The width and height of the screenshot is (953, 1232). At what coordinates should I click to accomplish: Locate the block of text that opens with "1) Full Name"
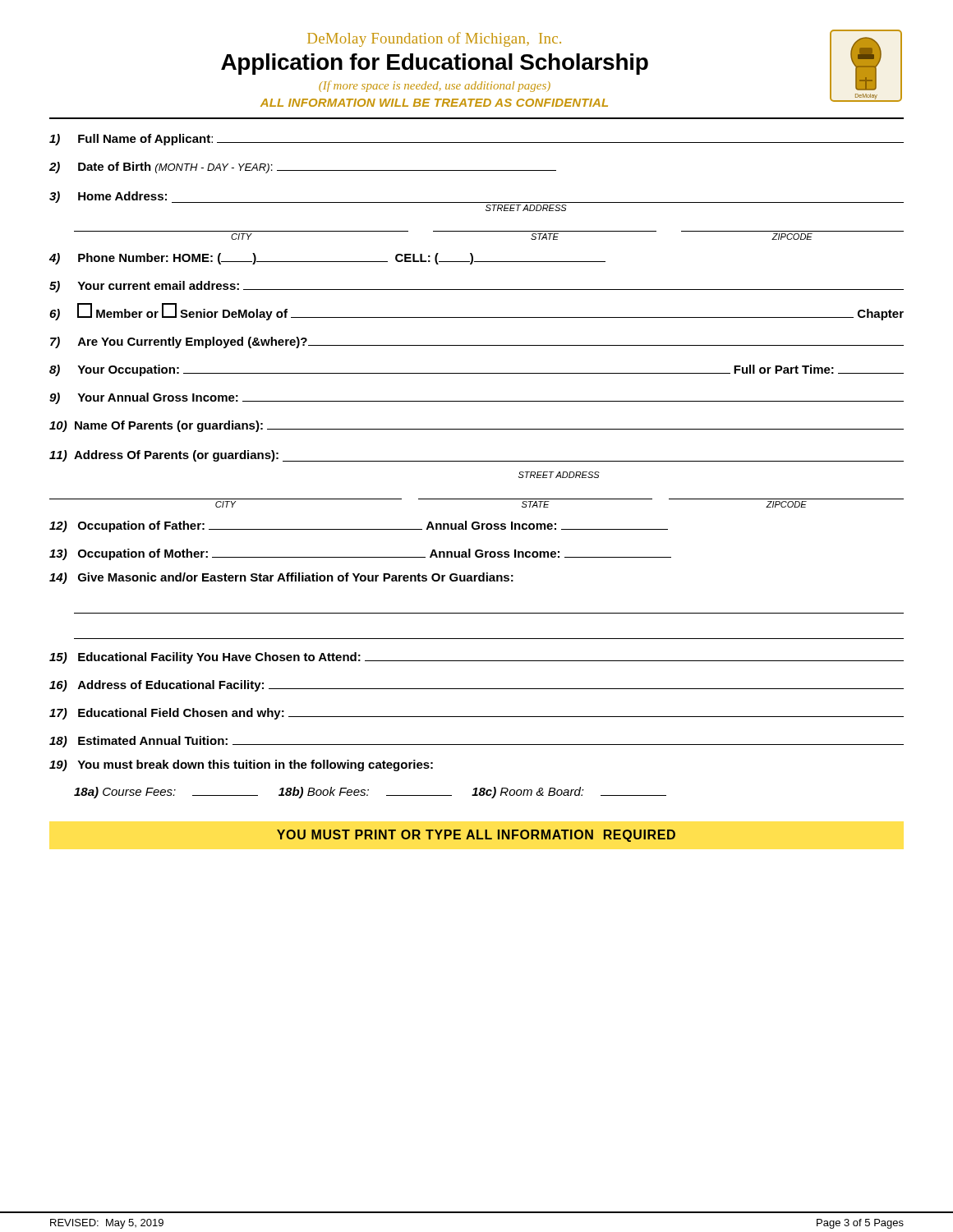coord(476,136)
